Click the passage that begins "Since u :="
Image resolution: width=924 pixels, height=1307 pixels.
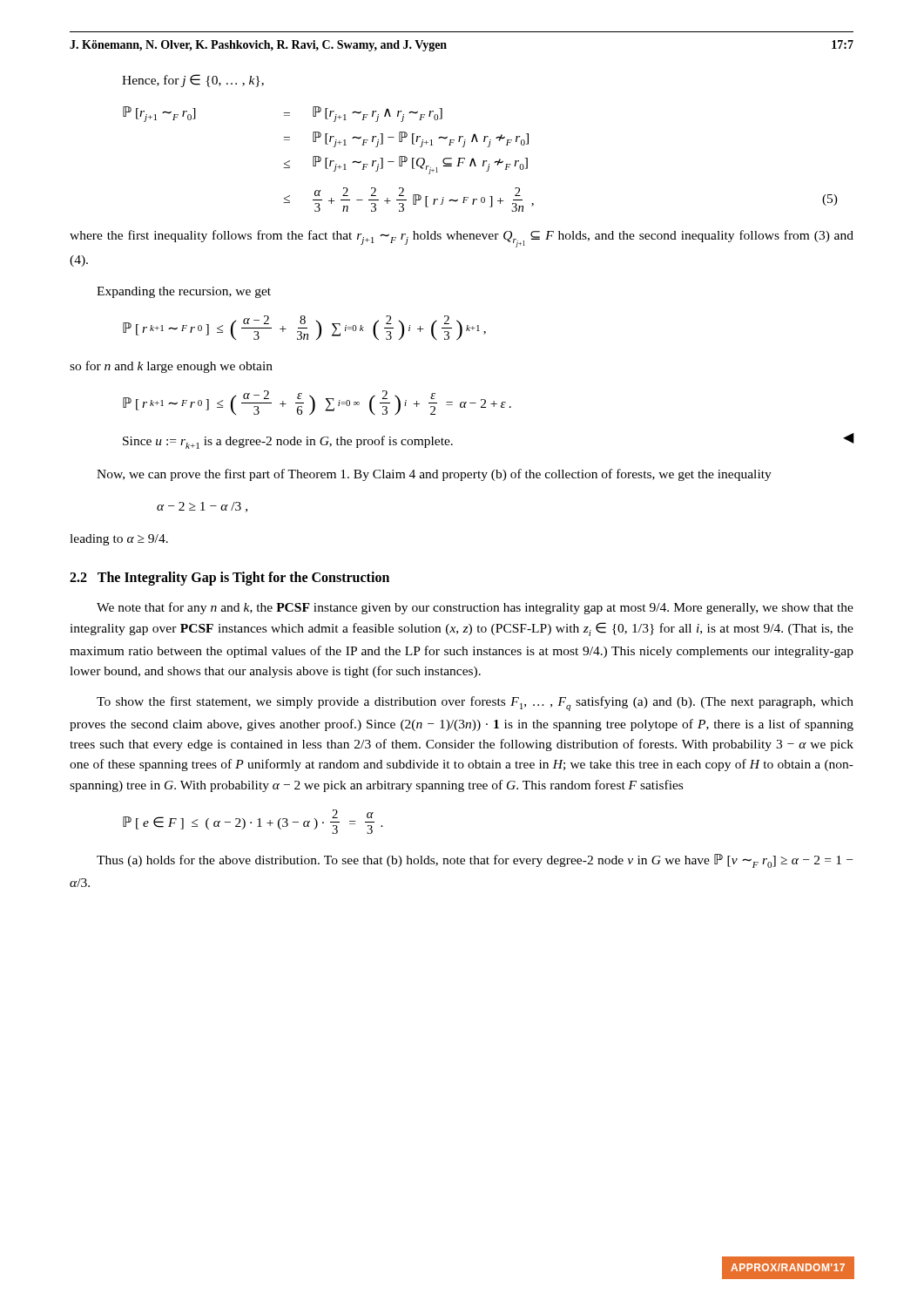tap(297, 441)
